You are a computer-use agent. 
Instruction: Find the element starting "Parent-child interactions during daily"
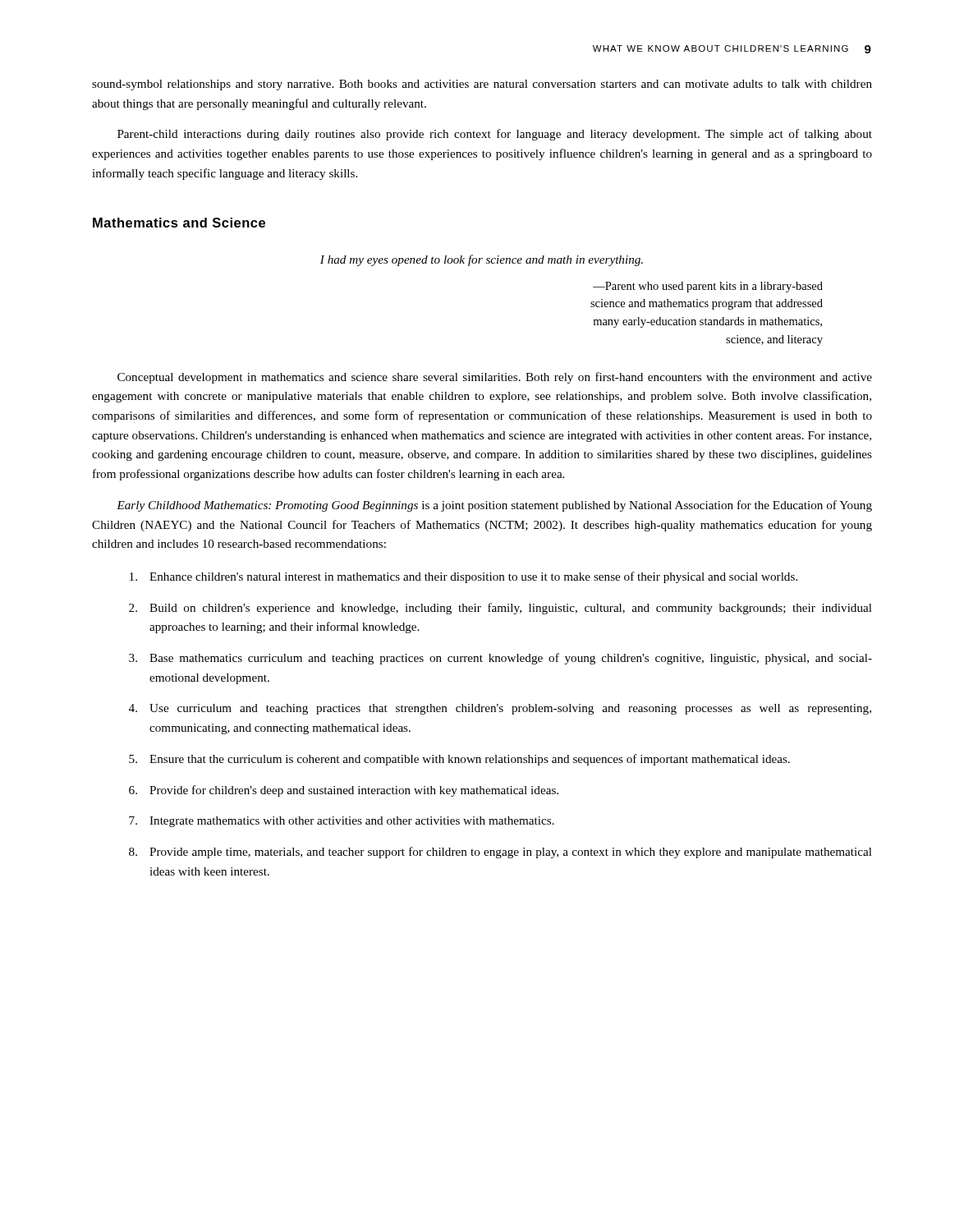click(x=482, y=153)
